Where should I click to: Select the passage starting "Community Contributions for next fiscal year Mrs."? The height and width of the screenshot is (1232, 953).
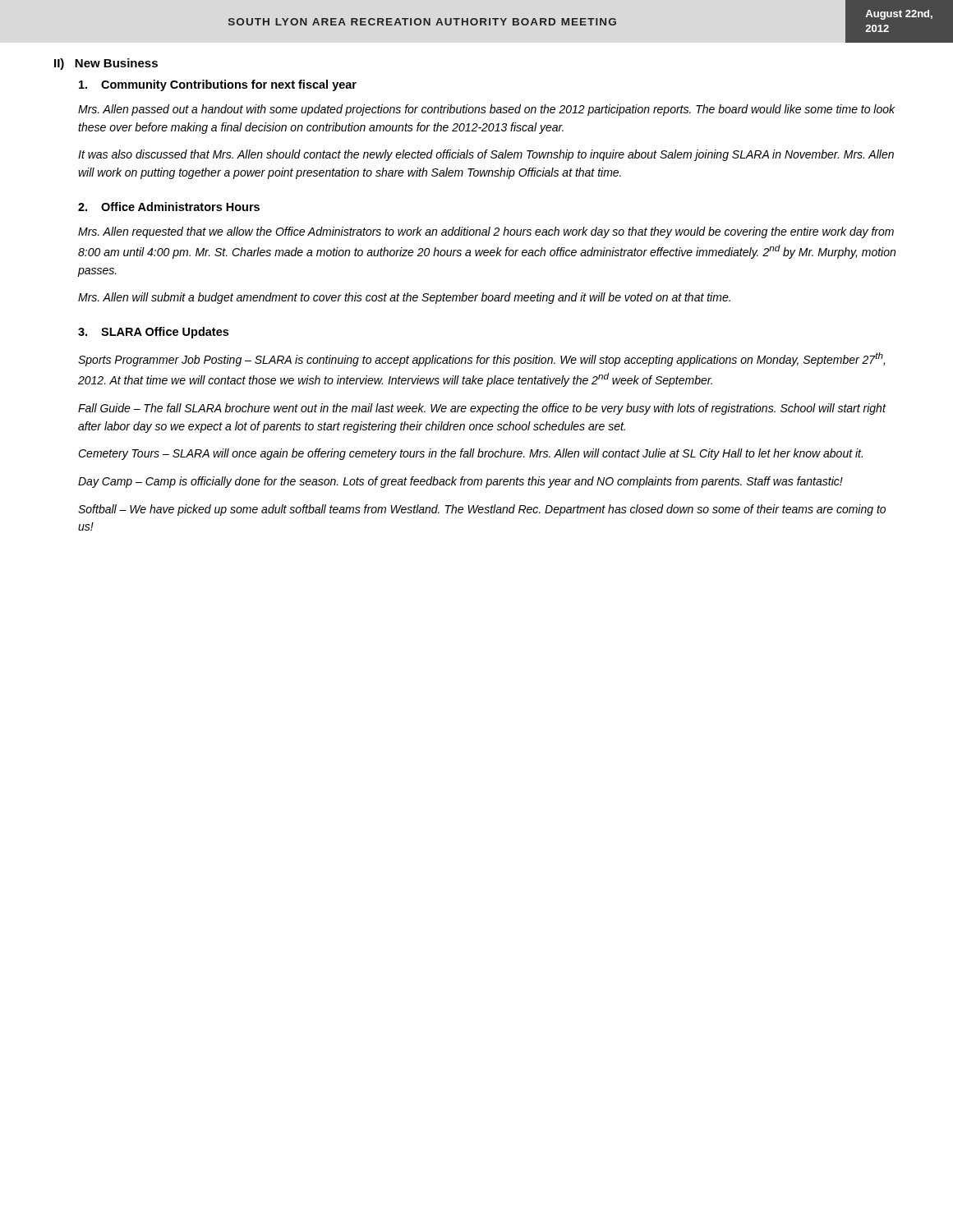[x=491, y=130]
